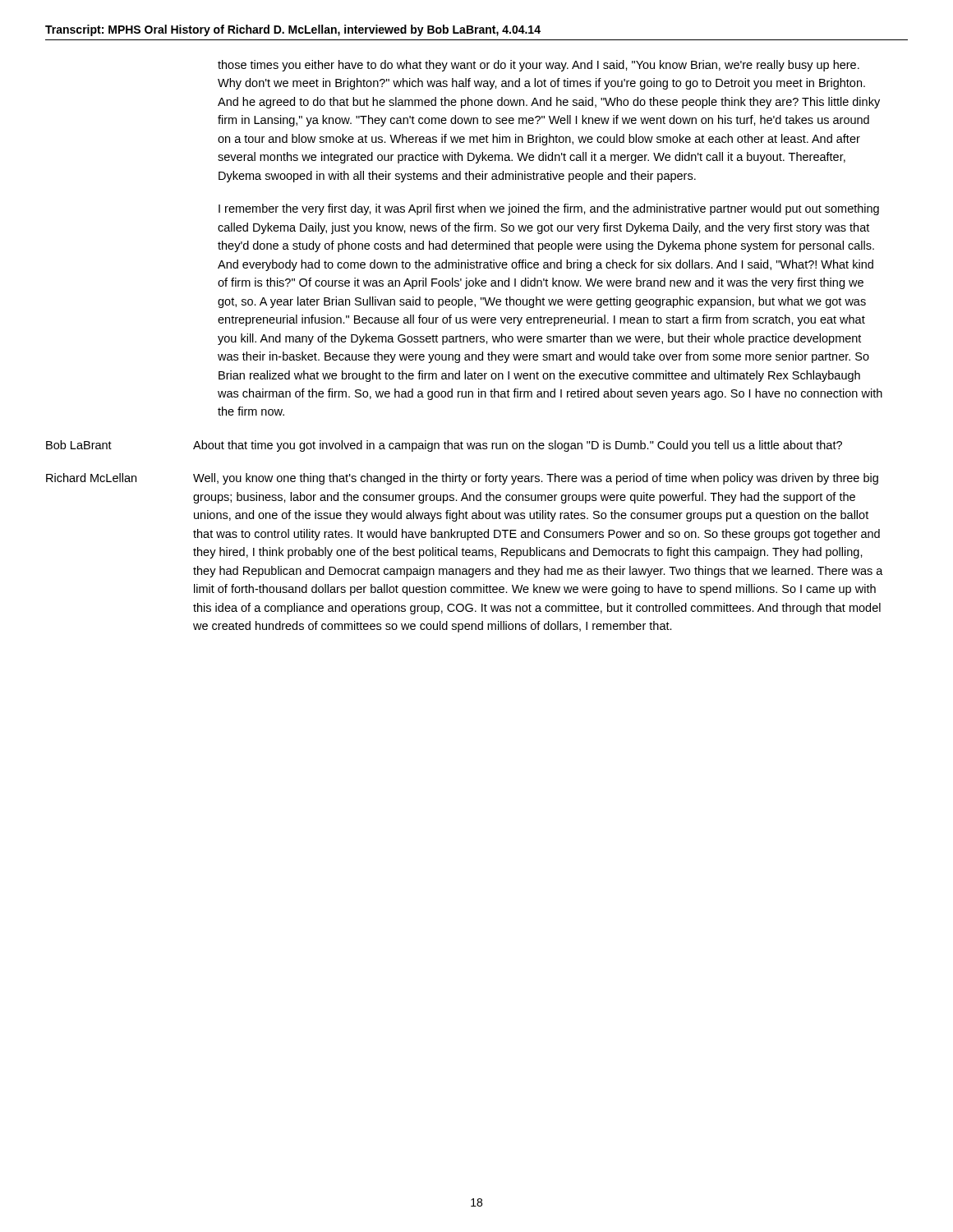Select the element starting "those times you either have to do"
953x1232 pixels.
pyautogui.click(x=549, y=120)
